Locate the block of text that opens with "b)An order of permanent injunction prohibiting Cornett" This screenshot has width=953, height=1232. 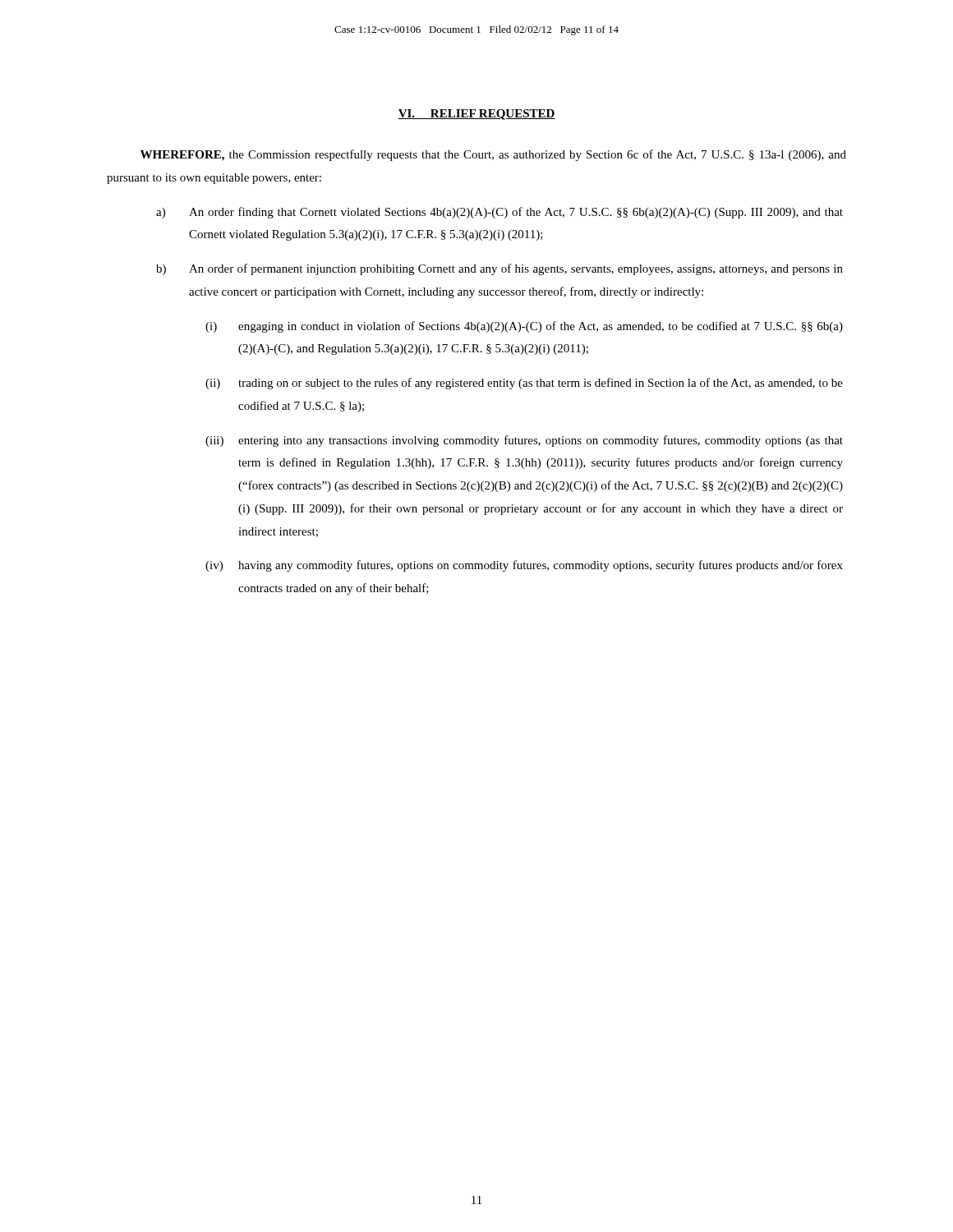coord(500,281)
